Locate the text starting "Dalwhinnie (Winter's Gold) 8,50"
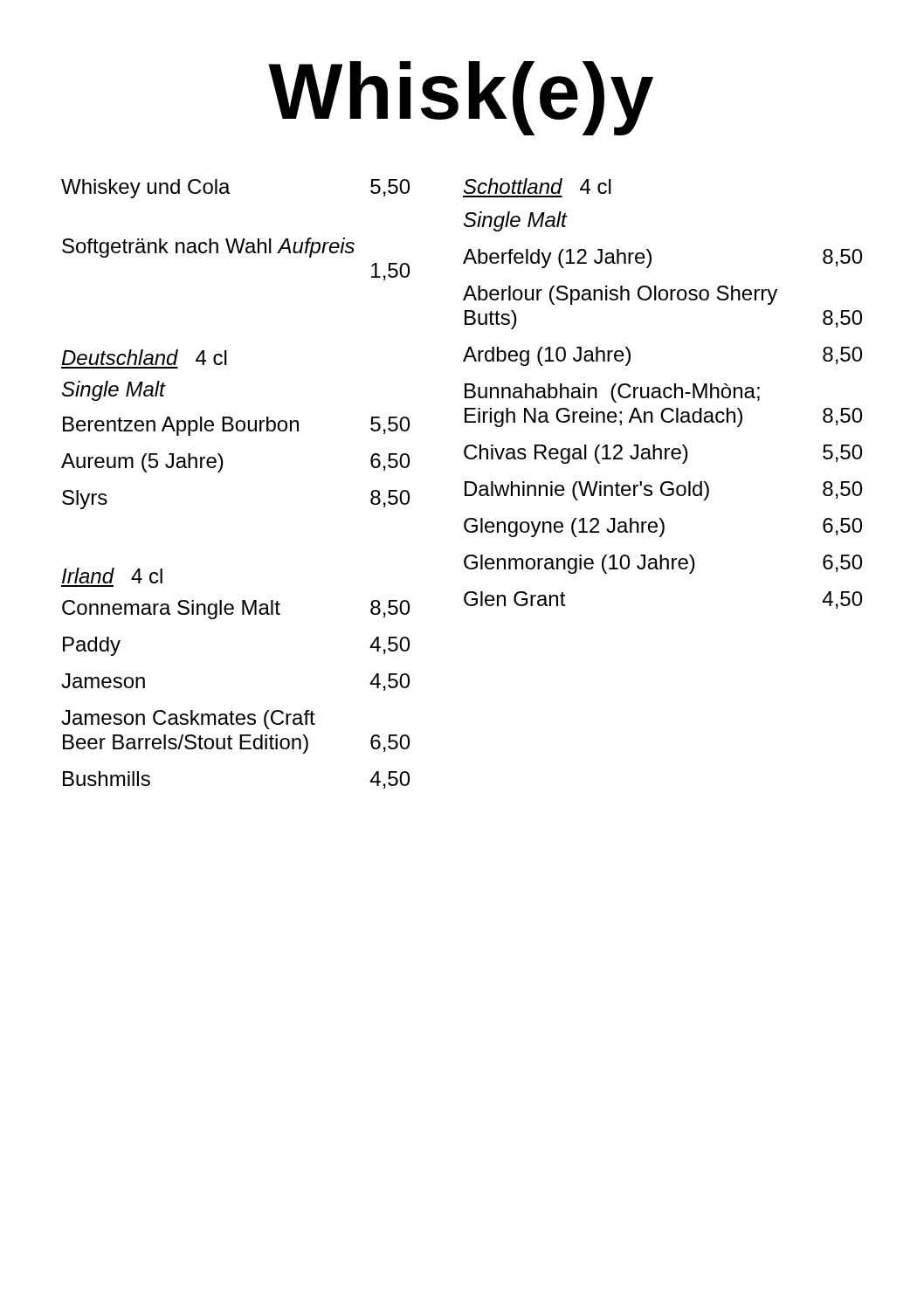Image resolution: width=924 pixels, height=1310 pixels. click(663, 489)
